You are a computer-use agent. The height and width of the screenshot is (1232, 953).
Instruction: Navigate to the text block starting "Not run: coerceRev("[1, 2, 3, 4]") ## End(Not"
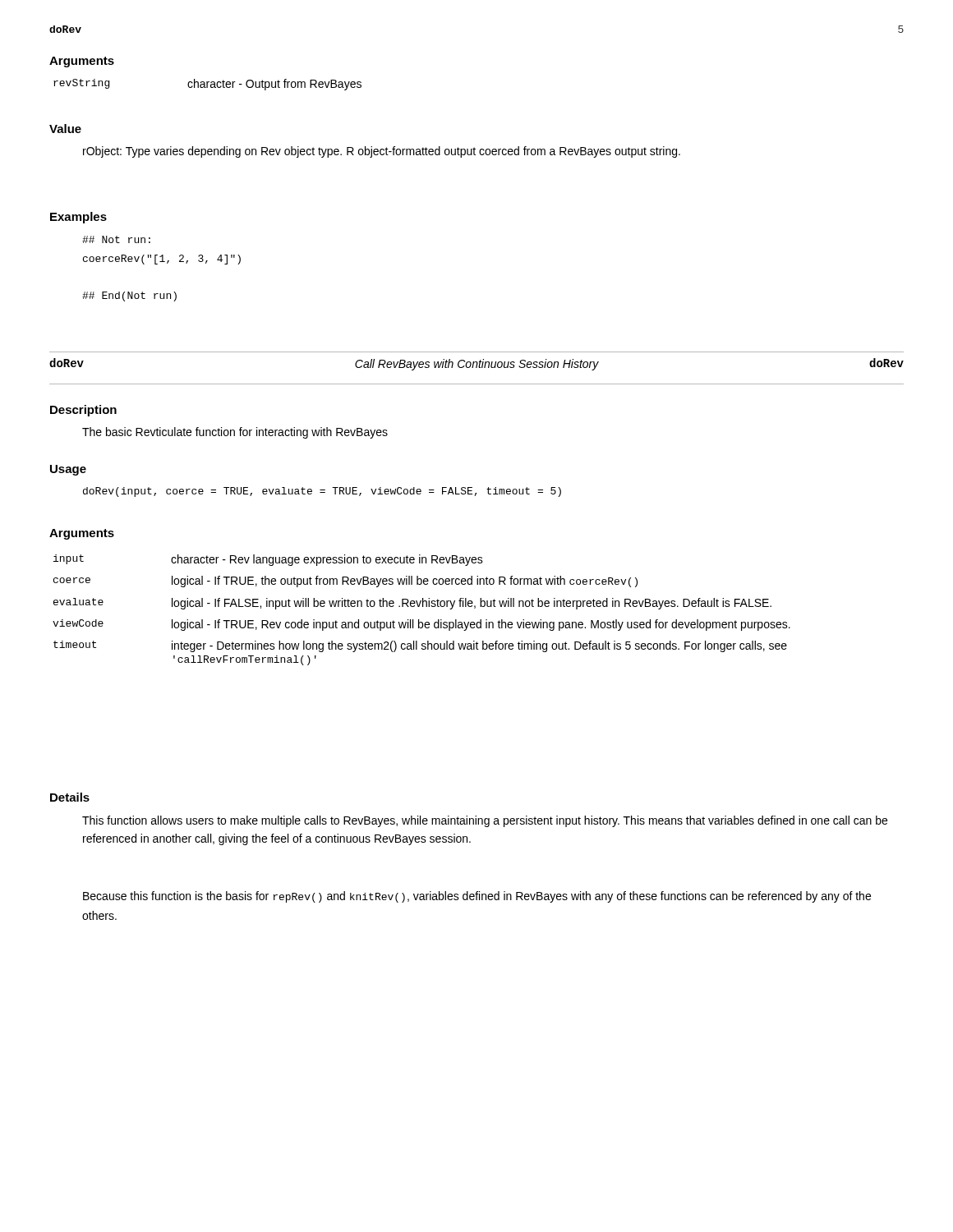click(162, 268)
